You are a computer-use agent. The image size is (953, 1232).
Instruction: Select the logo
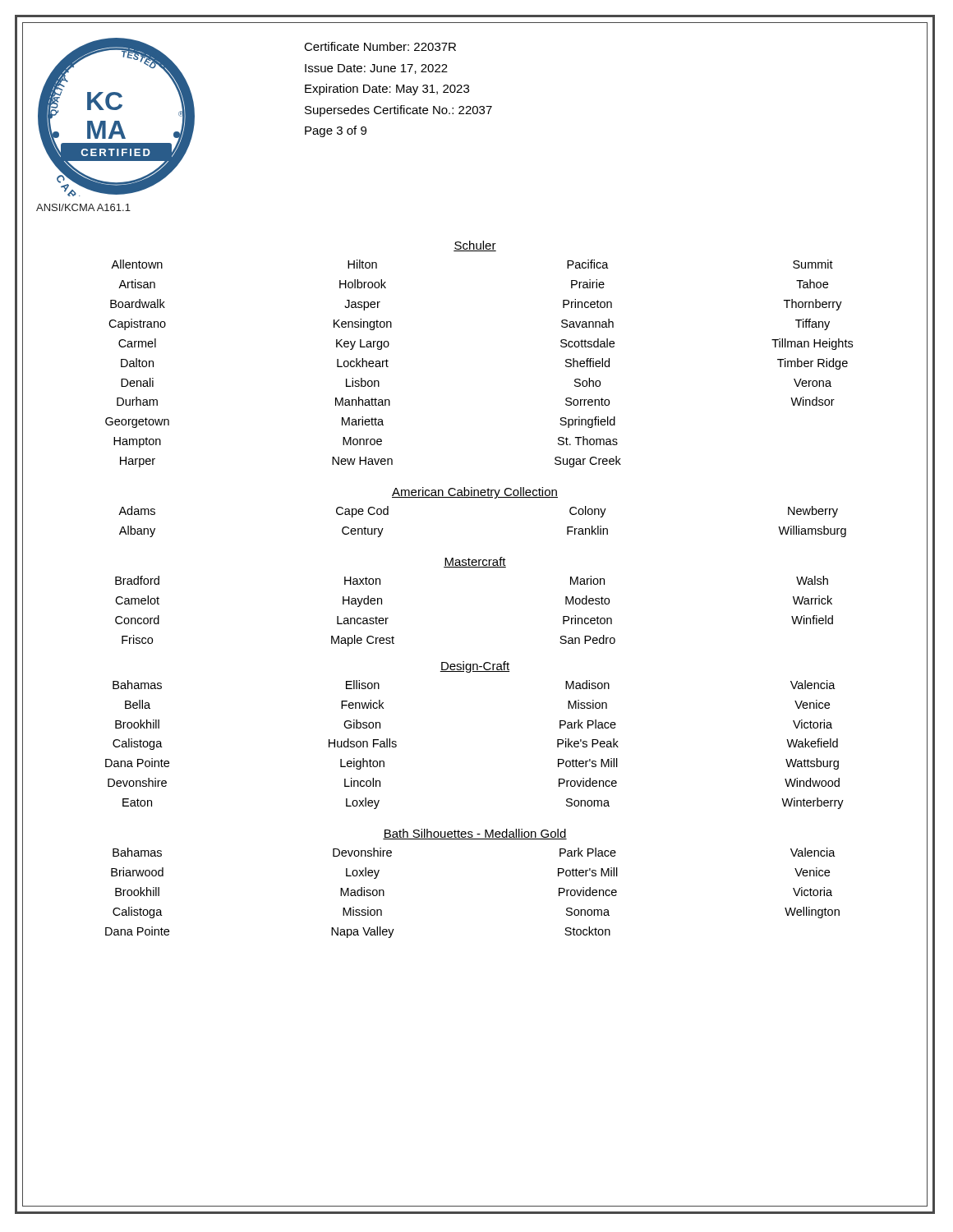(127, 118)
